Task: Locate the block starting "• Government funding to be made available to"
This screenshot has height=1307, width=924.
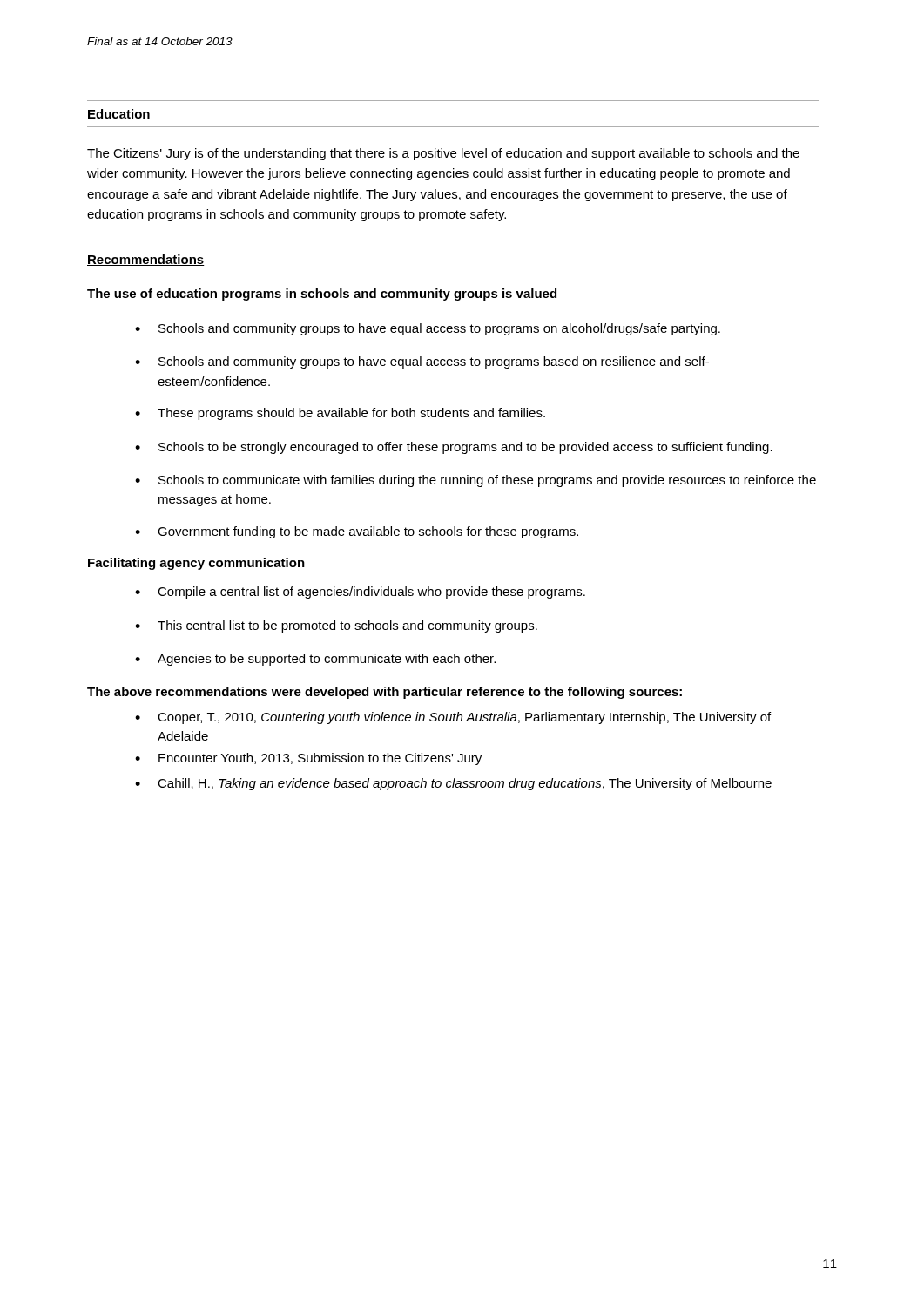Action: pyautogui.click(x=477, y=532)
